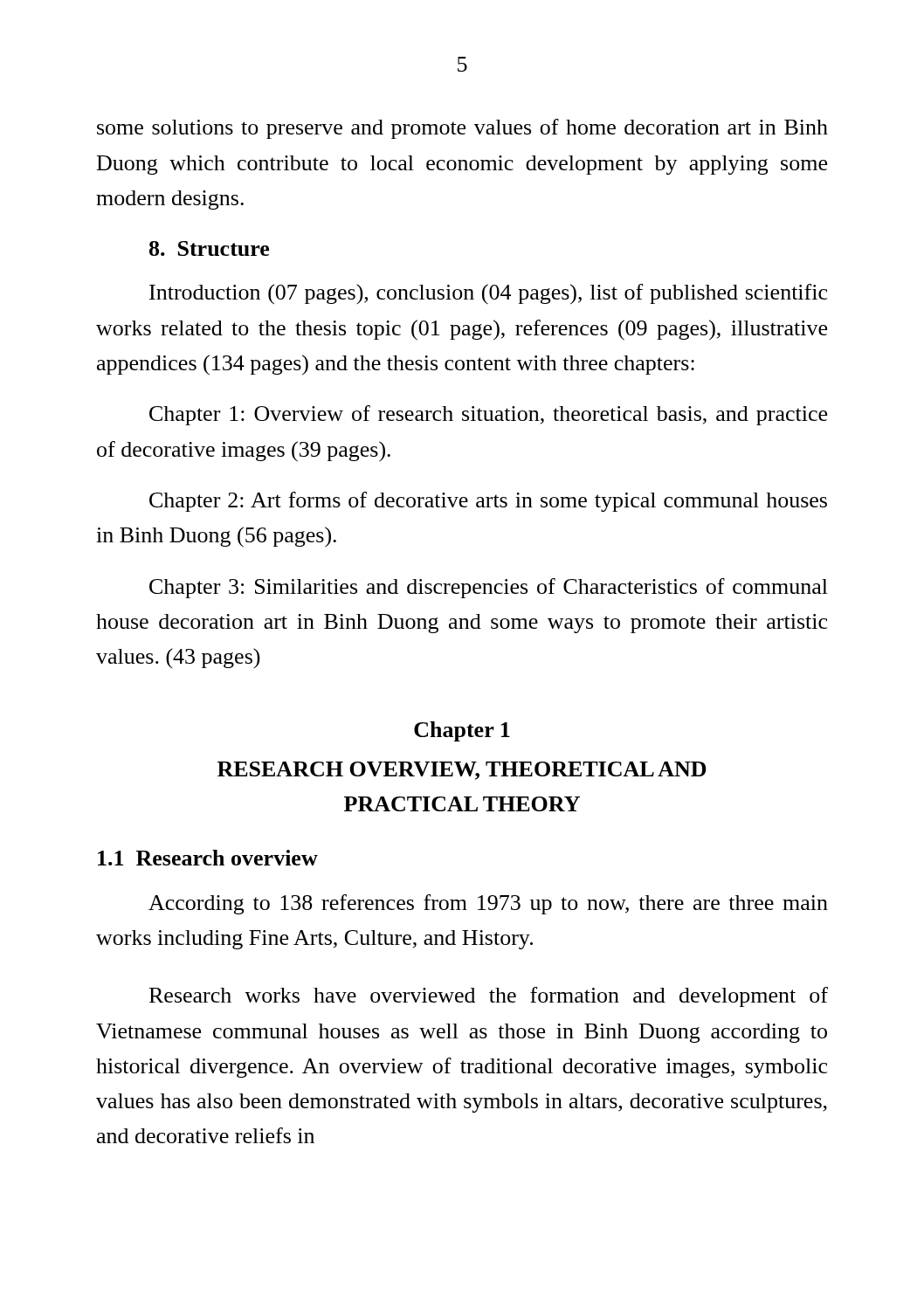924x1310 pixels.
Task: Locate the passage starting "Chapter 1 RESEARCH OVERVIEW, THEORETICAL AND"
Action: (462, 768)
